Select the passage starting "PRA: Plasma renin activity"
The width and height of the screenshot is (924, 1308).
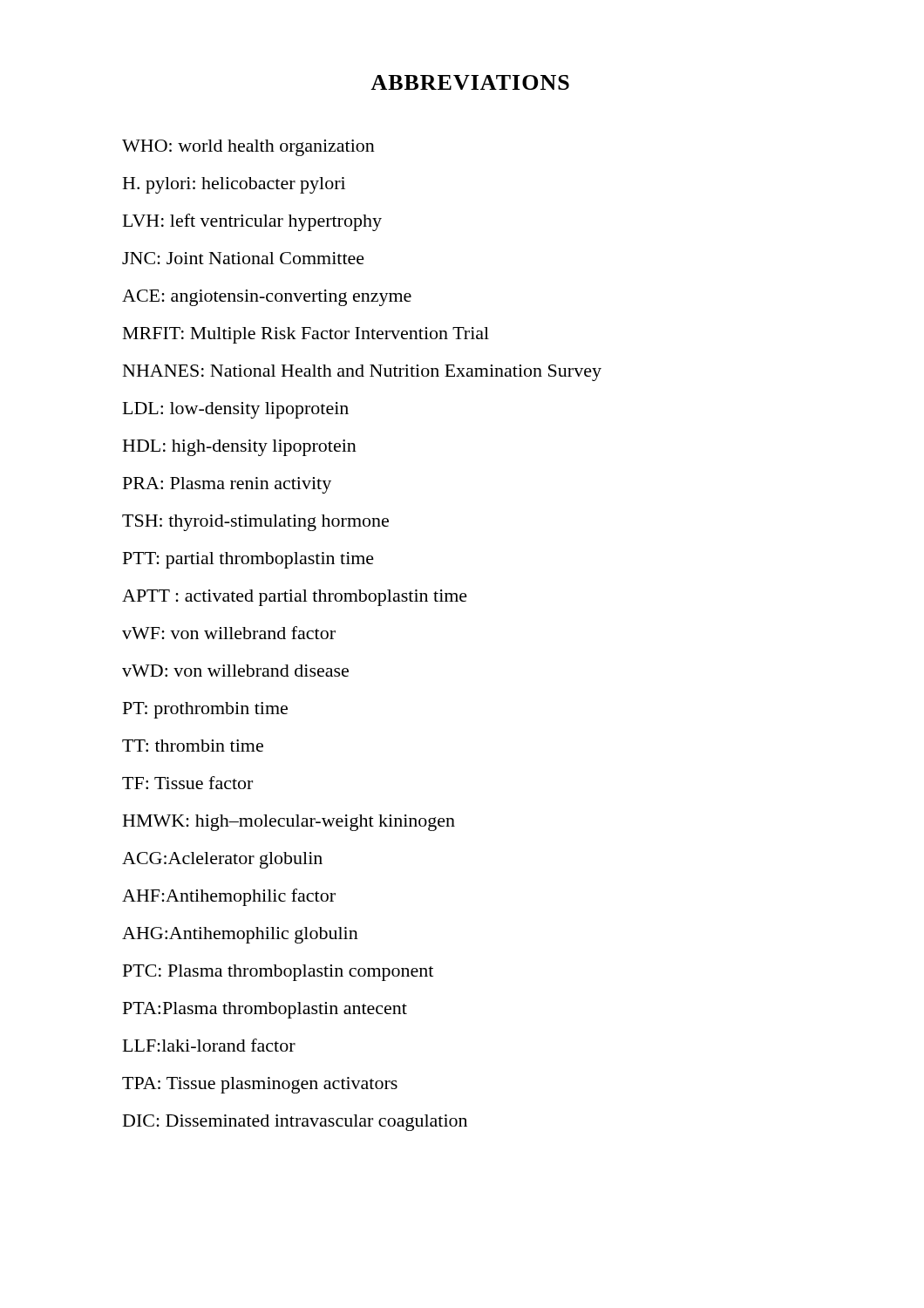click(227, 483)
